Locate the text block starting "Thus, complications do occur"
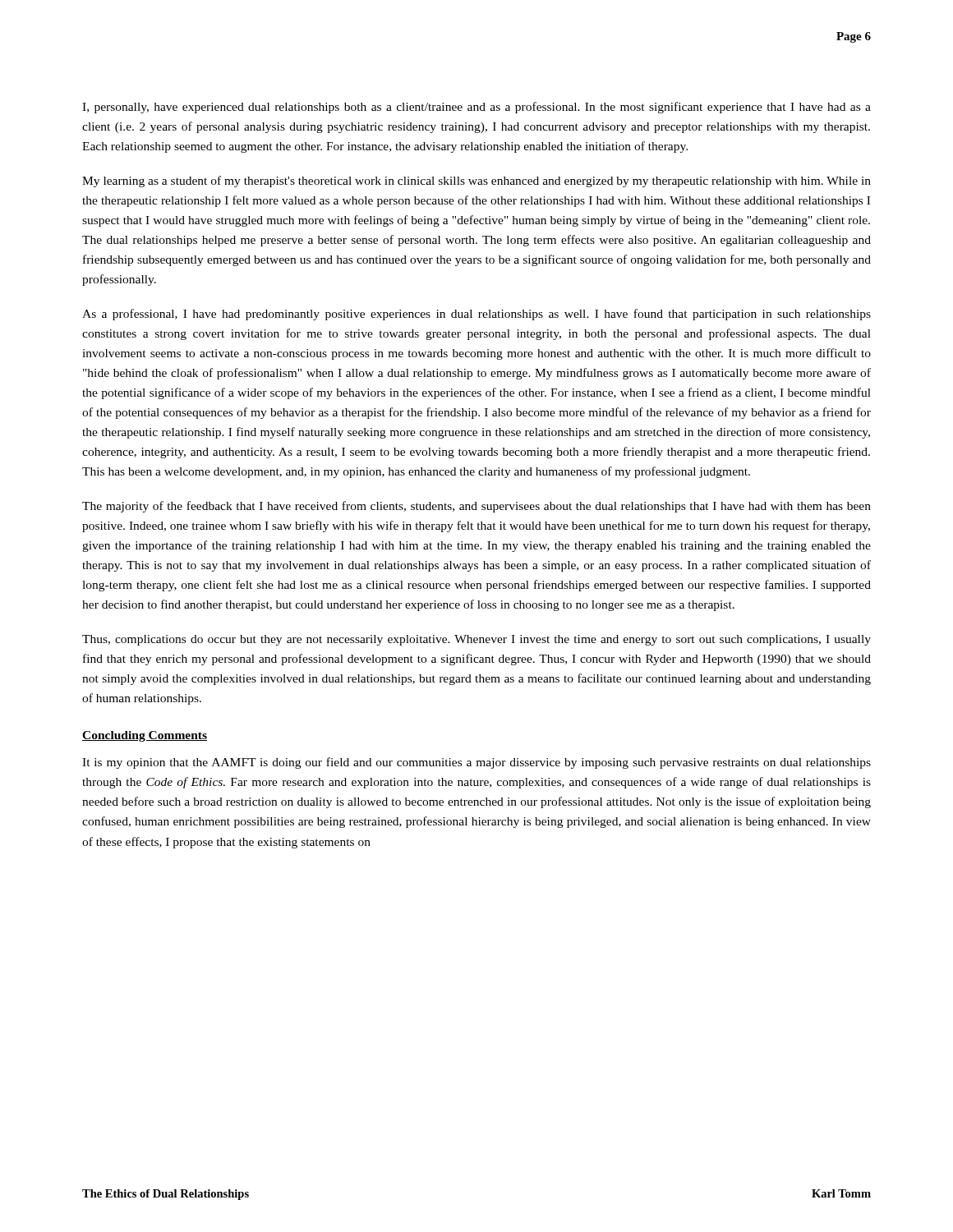Screen dimensions: 1232x953 tap(476, 668)
